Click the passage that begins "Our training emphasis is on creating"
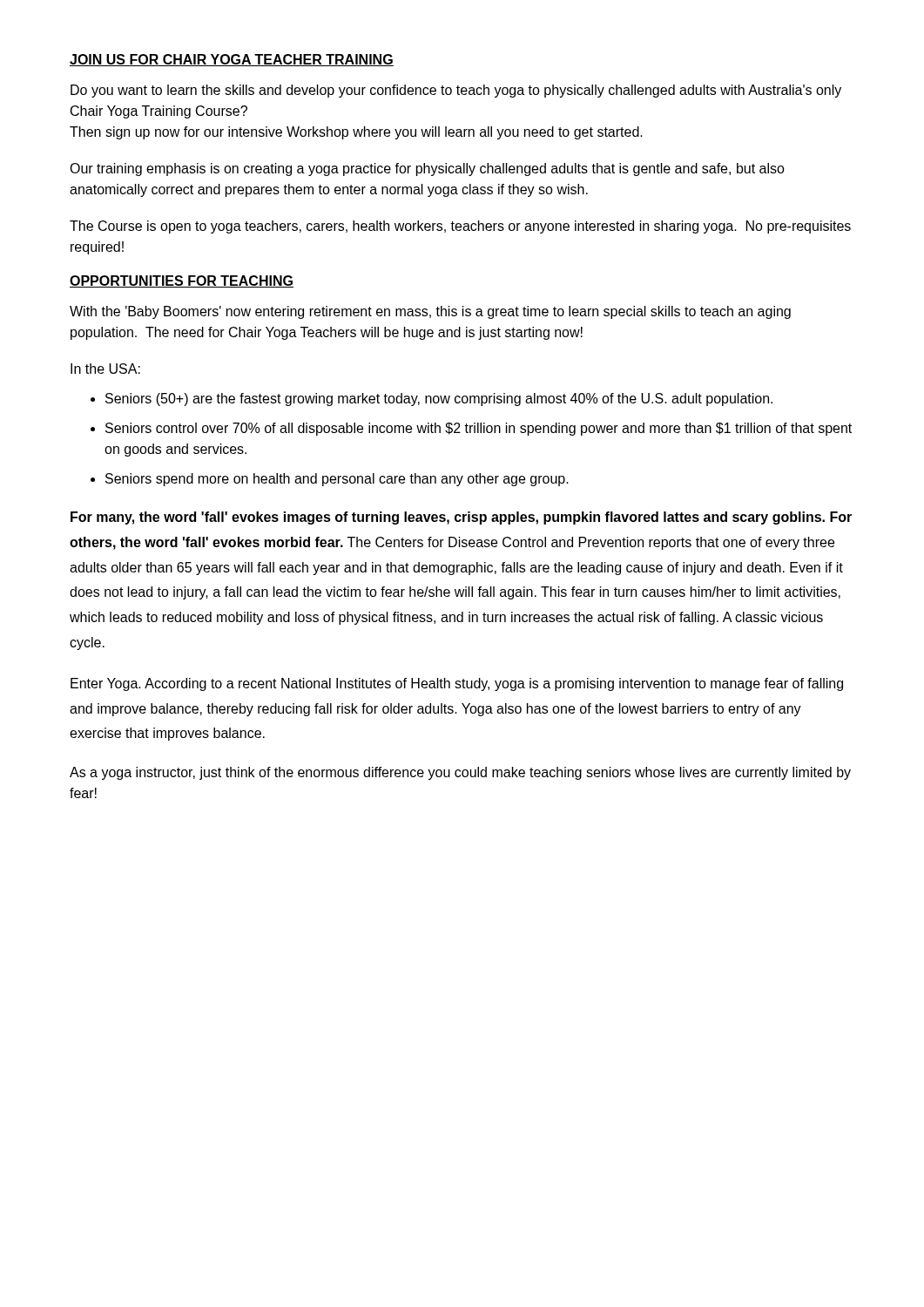The width and height of the screenshot is (924, 1307). click(427, 179)
